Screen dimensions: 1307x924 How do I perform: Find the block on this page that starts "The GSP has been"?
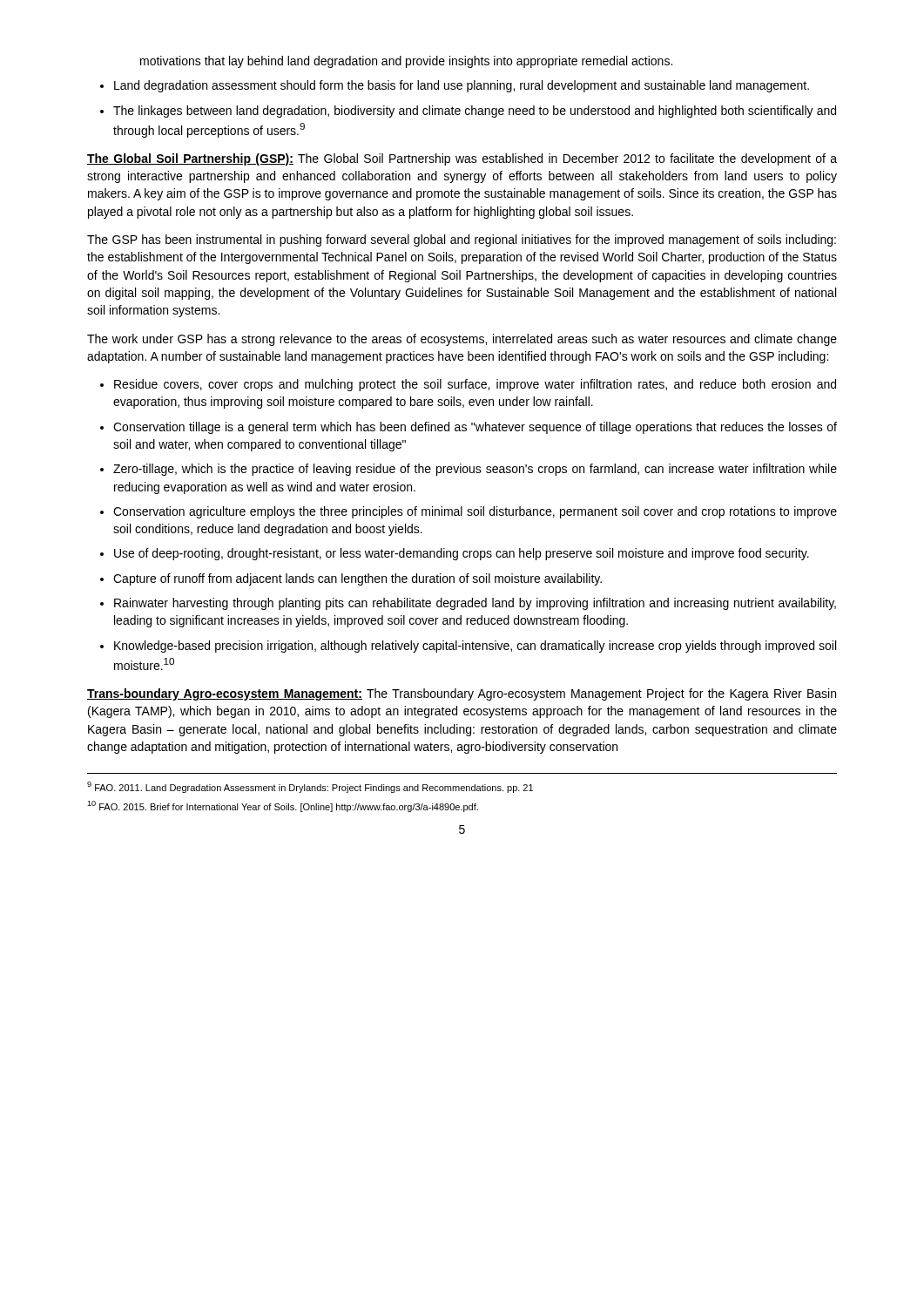pyautogui.click(x=462, y=275)
